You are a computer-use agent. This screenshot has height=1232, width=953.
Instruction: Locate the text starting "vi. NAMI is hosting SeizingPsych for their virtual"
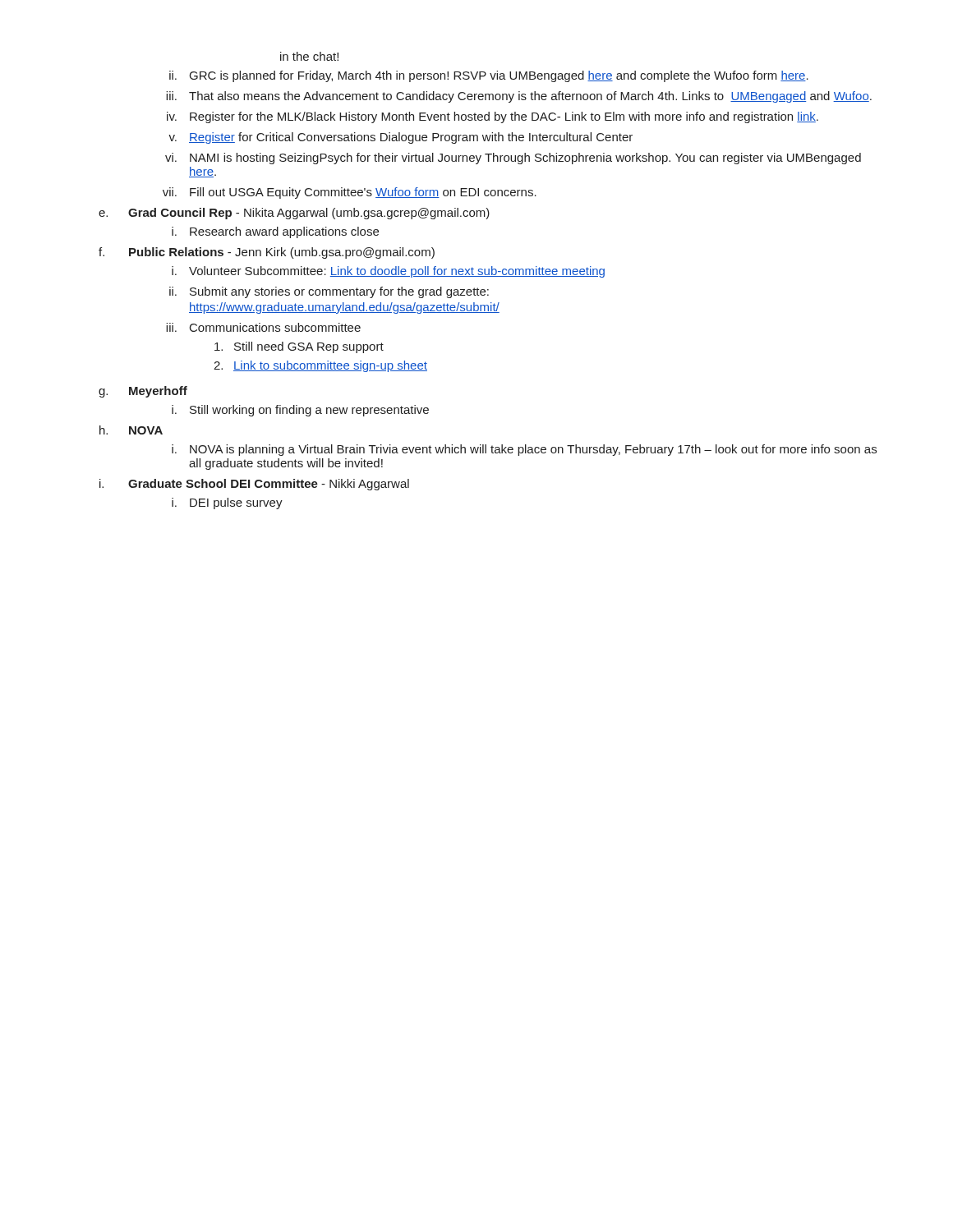518,164
